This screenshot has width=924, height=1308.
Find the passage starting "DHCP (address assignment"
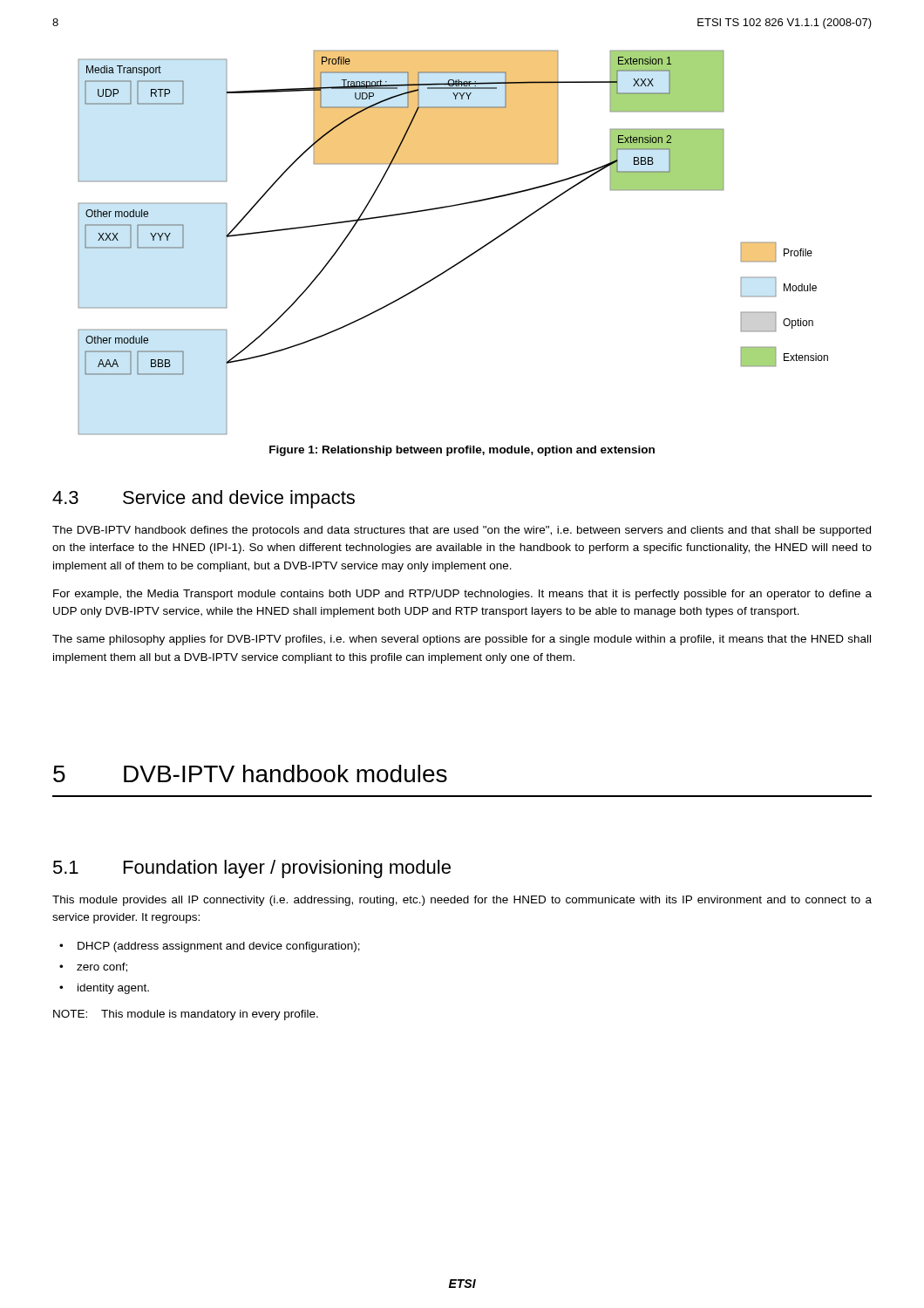click(x=219, y=945)
